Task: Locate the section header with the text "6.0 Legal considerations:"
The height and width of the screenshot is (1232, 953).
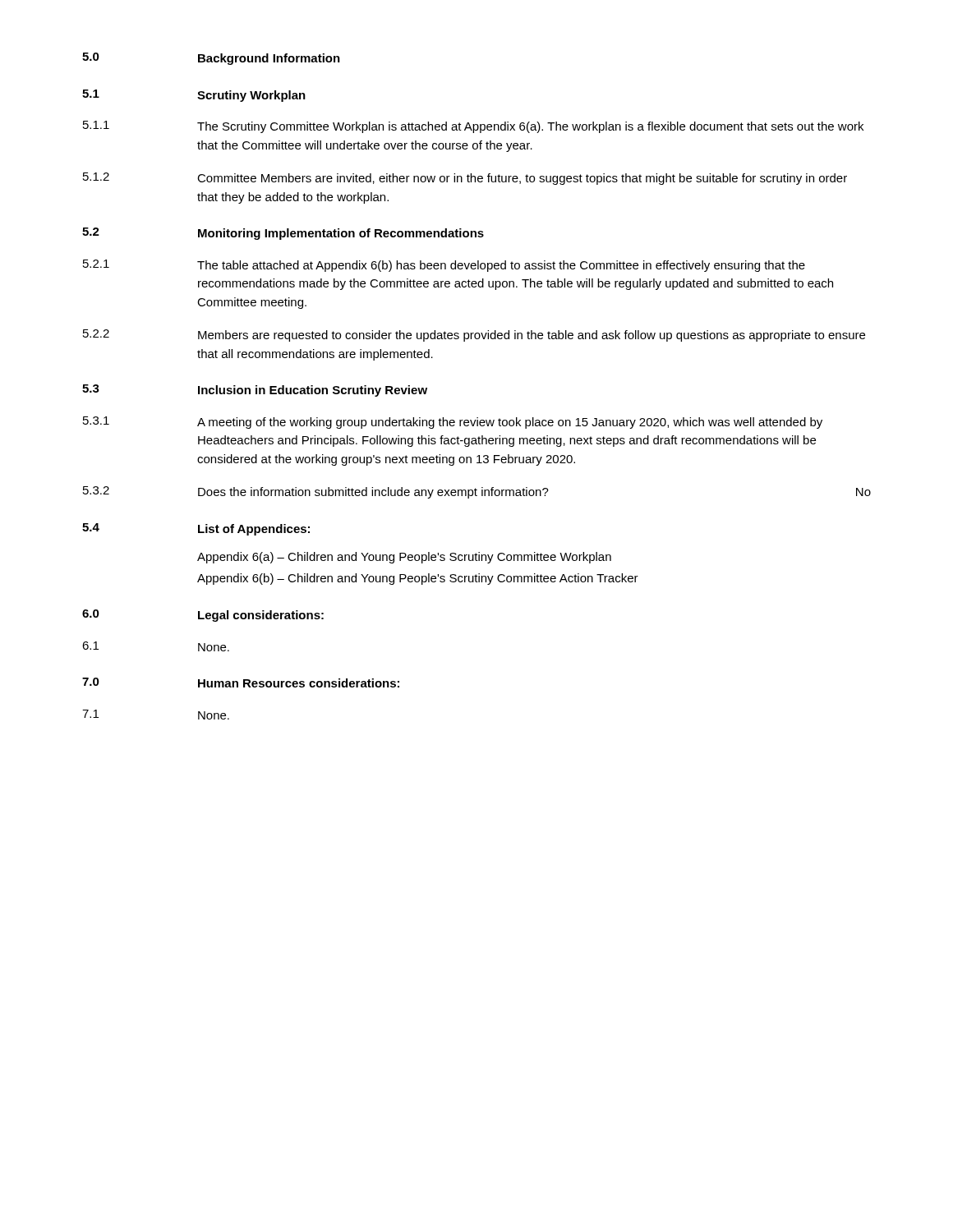Action: (203, 616)
